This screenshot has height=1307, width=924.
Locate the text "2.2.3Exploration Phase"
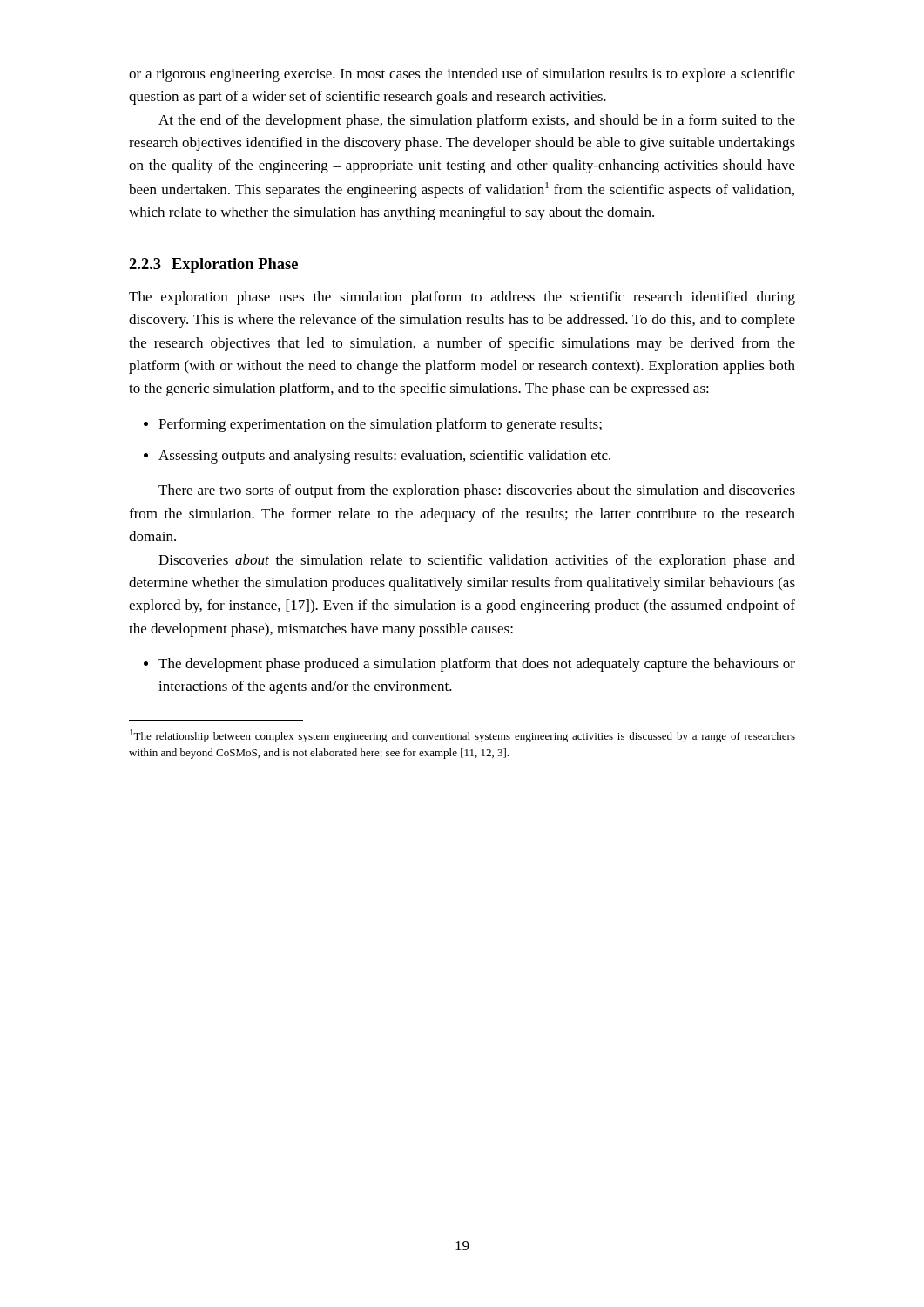pyautogui.click(x=214, y=264)
